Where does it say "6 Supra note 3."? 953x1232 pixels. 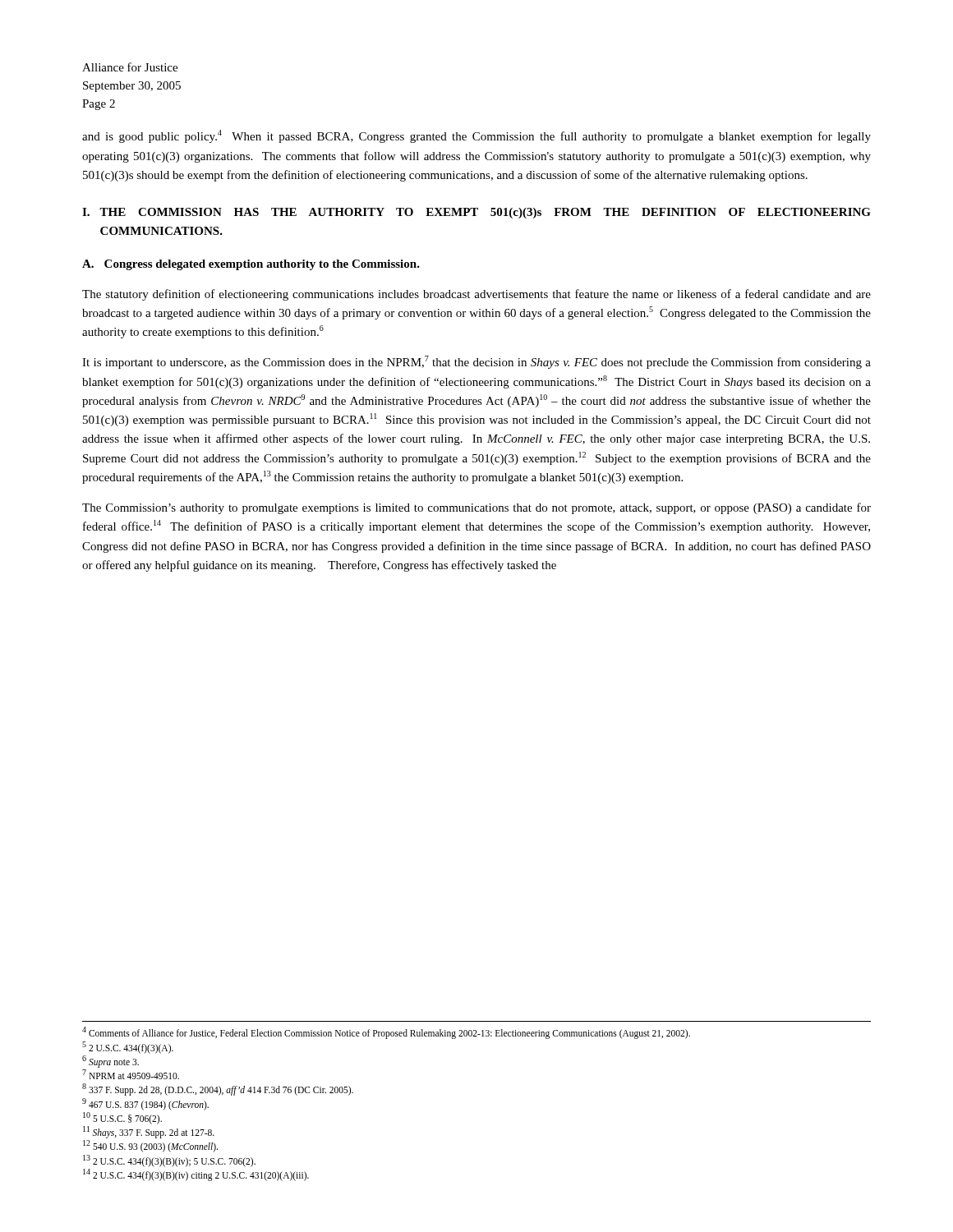point(111,1061)
